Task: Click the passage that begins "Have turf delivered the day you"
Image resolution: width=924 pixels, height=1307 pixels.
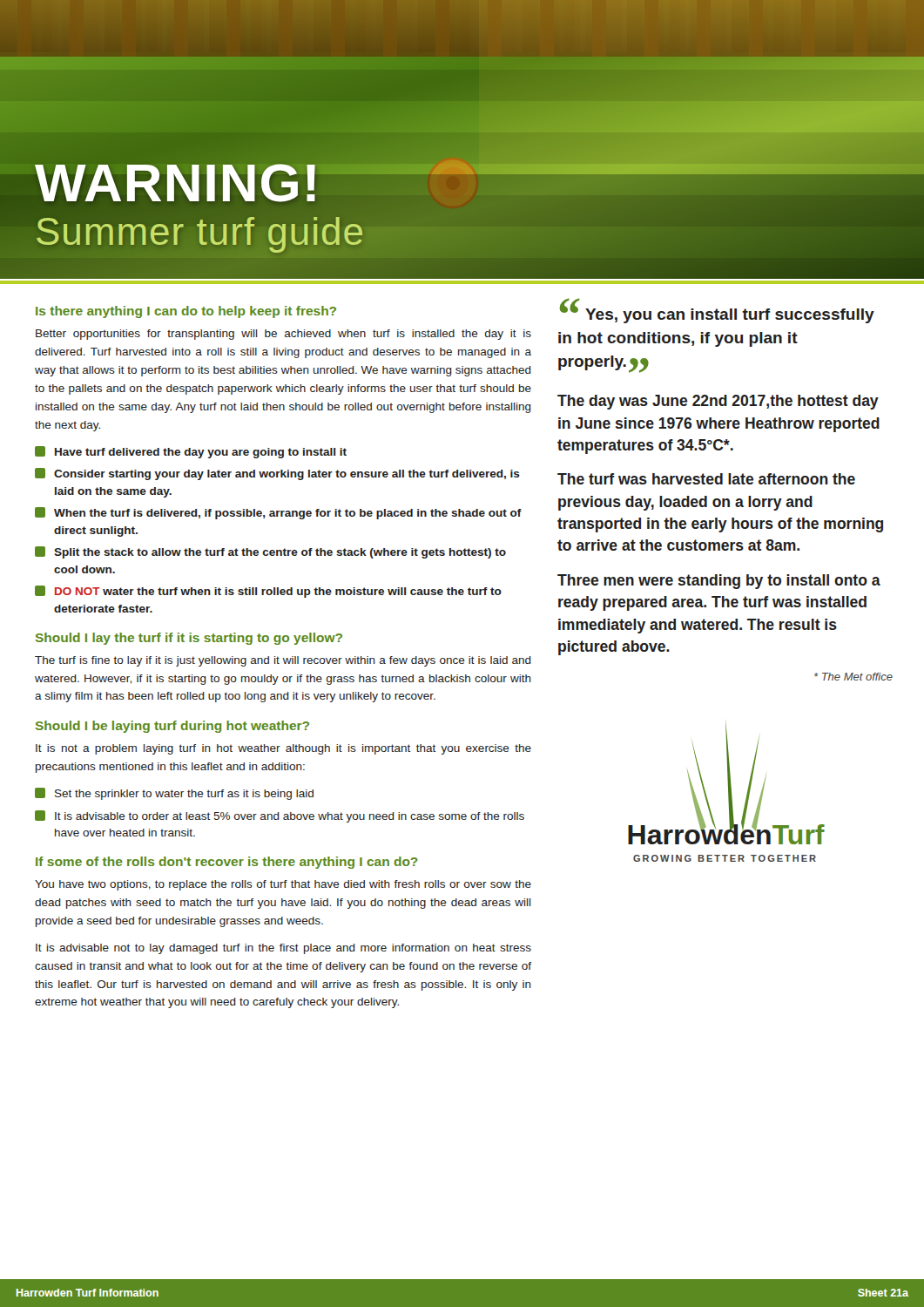Action: coord(191,452)
